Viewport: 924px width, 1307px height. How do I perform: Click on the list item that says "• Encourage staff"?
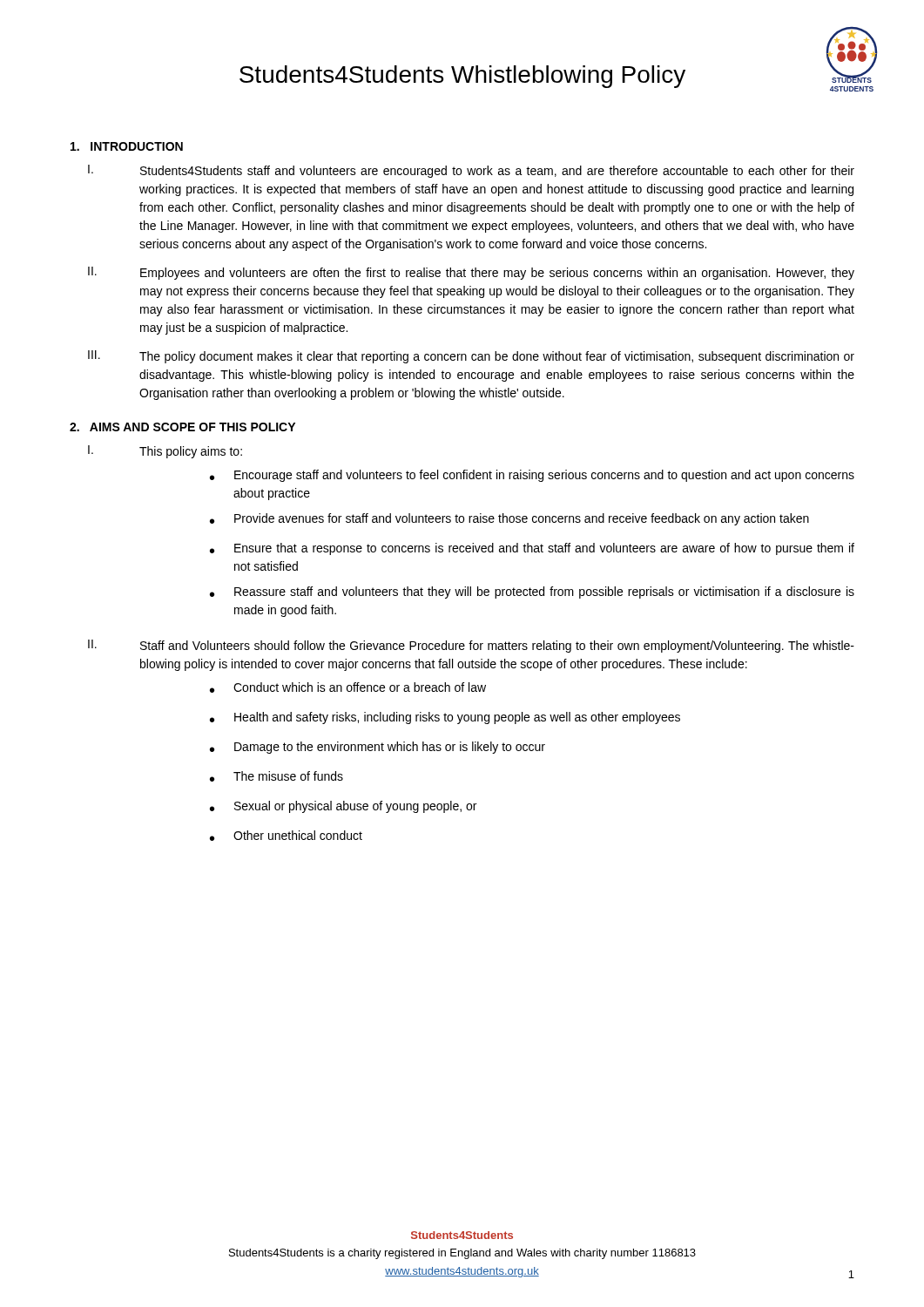pyautogui.click(x=532, y=485)
